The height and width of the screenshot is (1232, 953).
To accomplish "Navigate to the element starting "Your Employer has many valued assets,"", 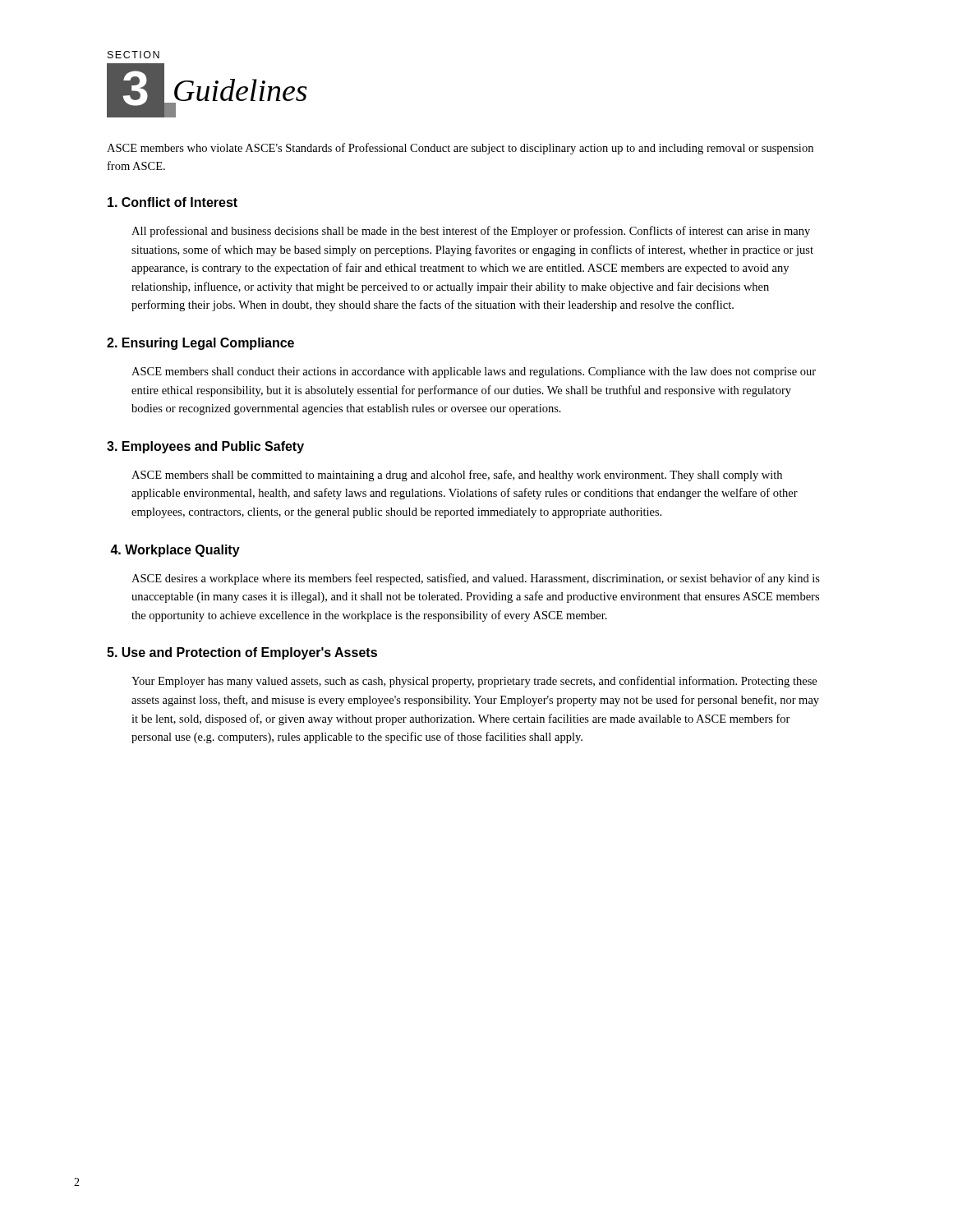I will coord(475,709).
